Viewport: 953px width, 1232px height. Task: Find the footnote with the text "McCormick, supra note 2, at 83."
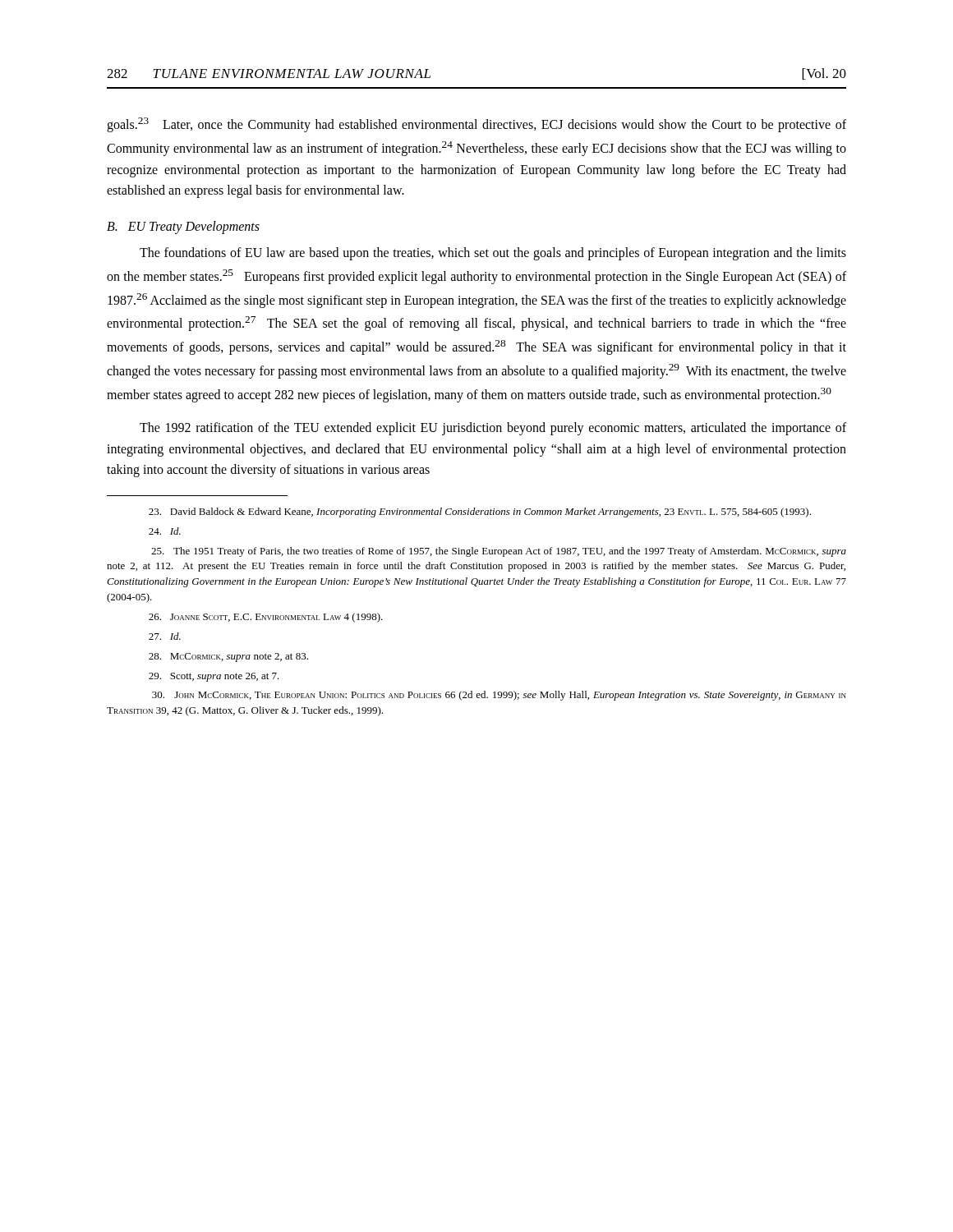[x=219, y=656]
